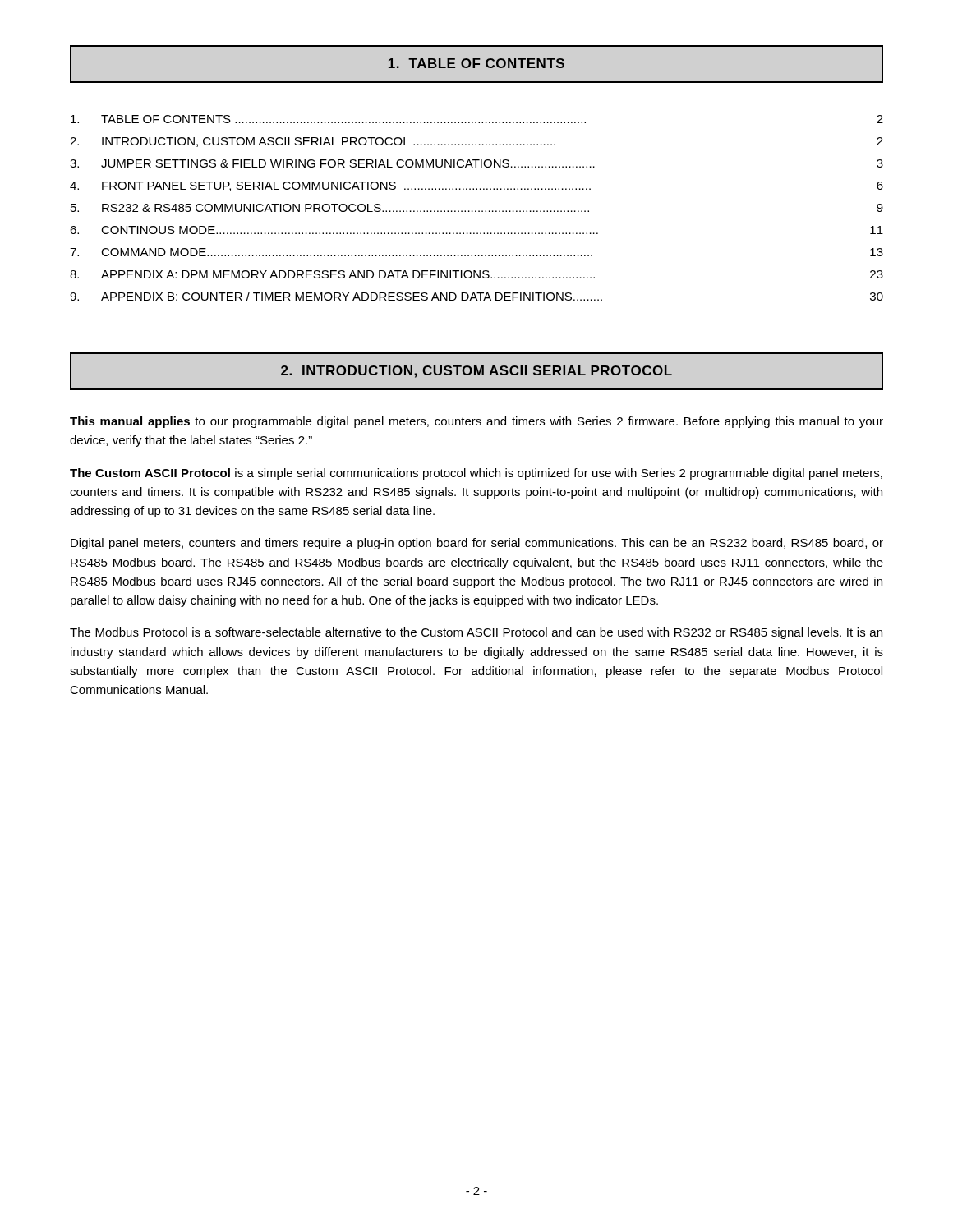Locate the block of text that opens with "The Modbus Protocol is a software-selectable alternative"
The height and width of the screenshot is (1232, 953).
pyautogui.click(x=476, y=661)
